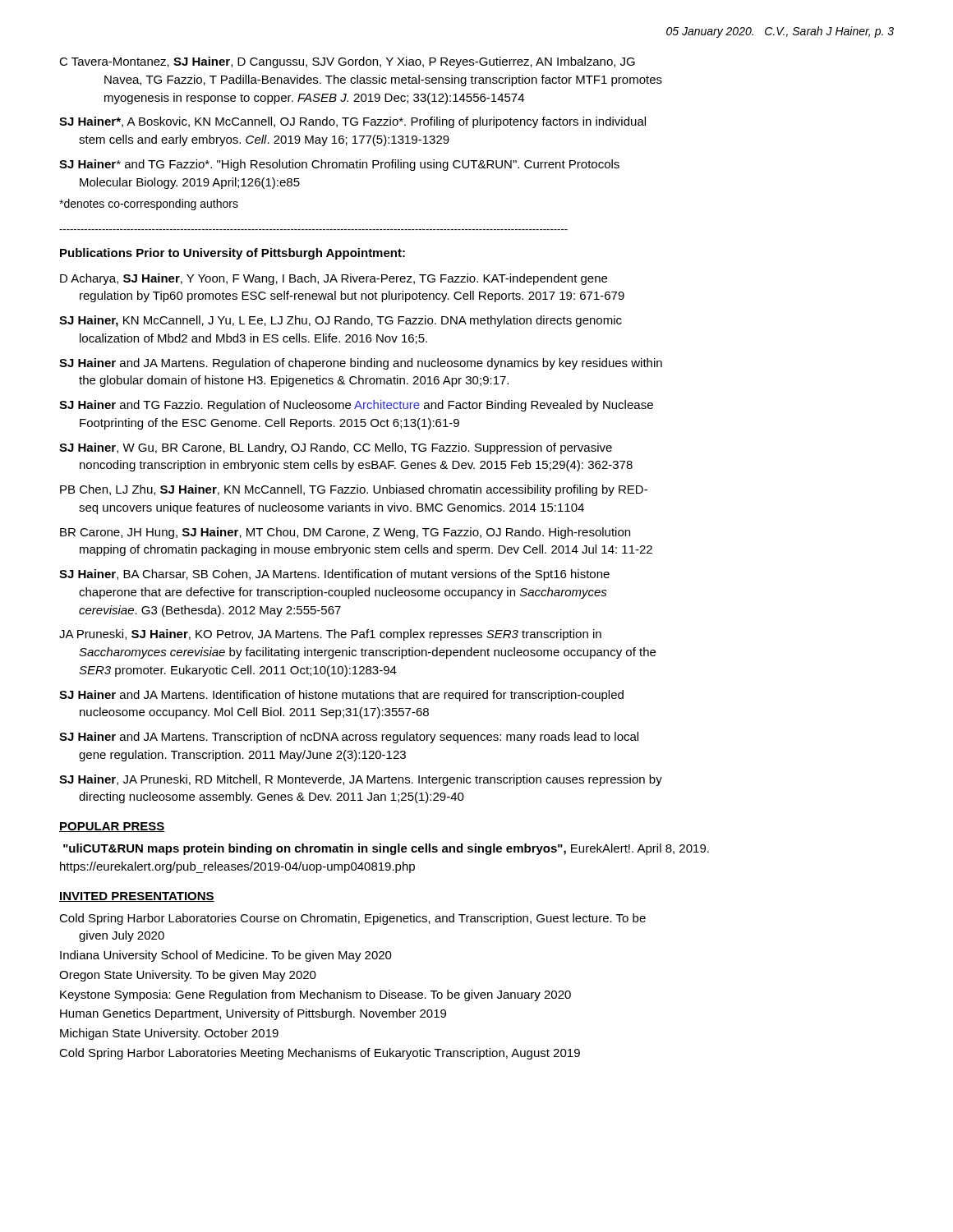Find the element starting ""uliCUT&RUN maps protein binding on"
The image size is (953, 1232).
386,857
